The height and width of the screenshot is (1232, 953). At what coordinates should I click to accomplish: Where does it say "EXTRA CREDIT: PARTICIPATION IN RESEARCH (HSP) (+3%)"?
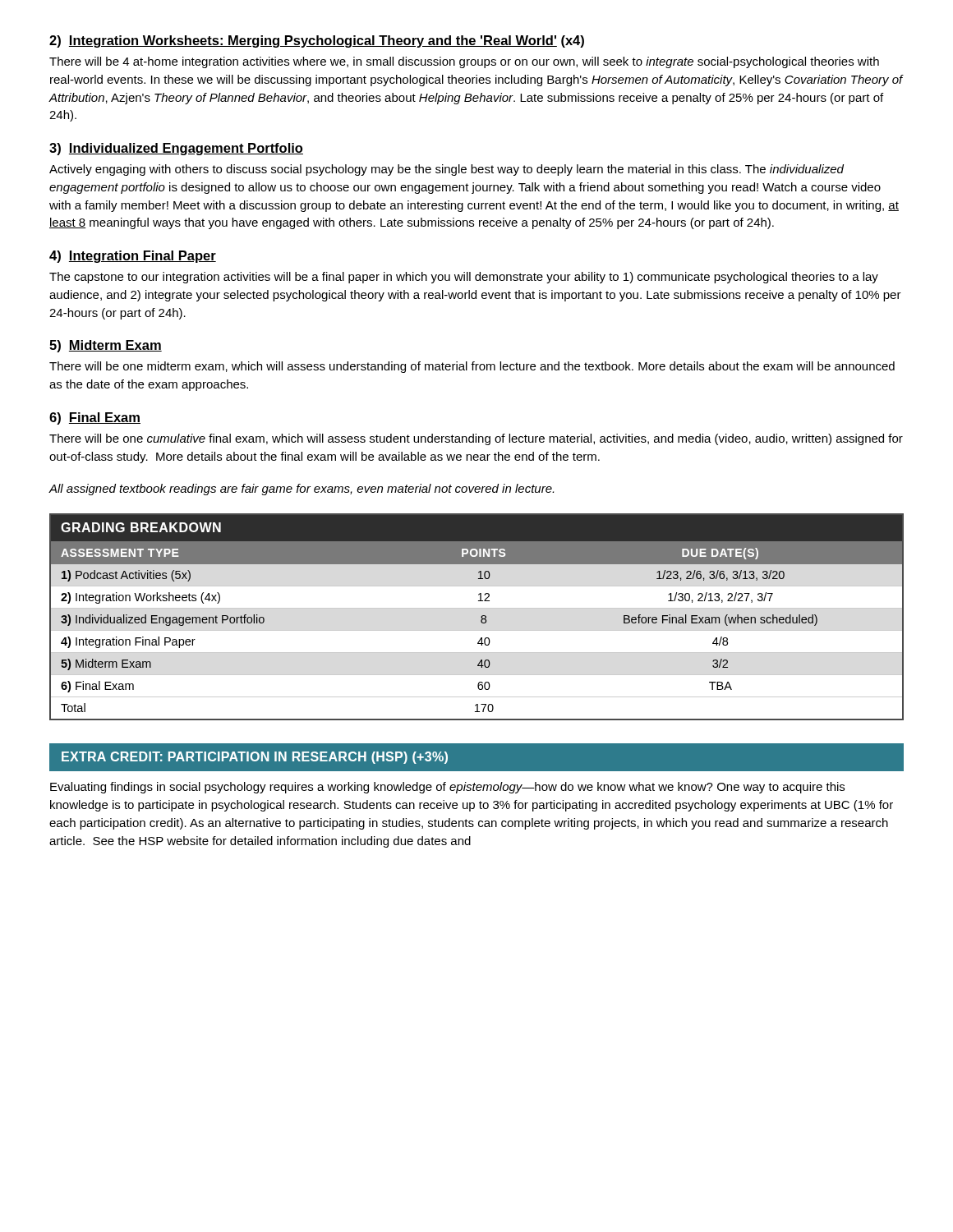pos(255,757)
